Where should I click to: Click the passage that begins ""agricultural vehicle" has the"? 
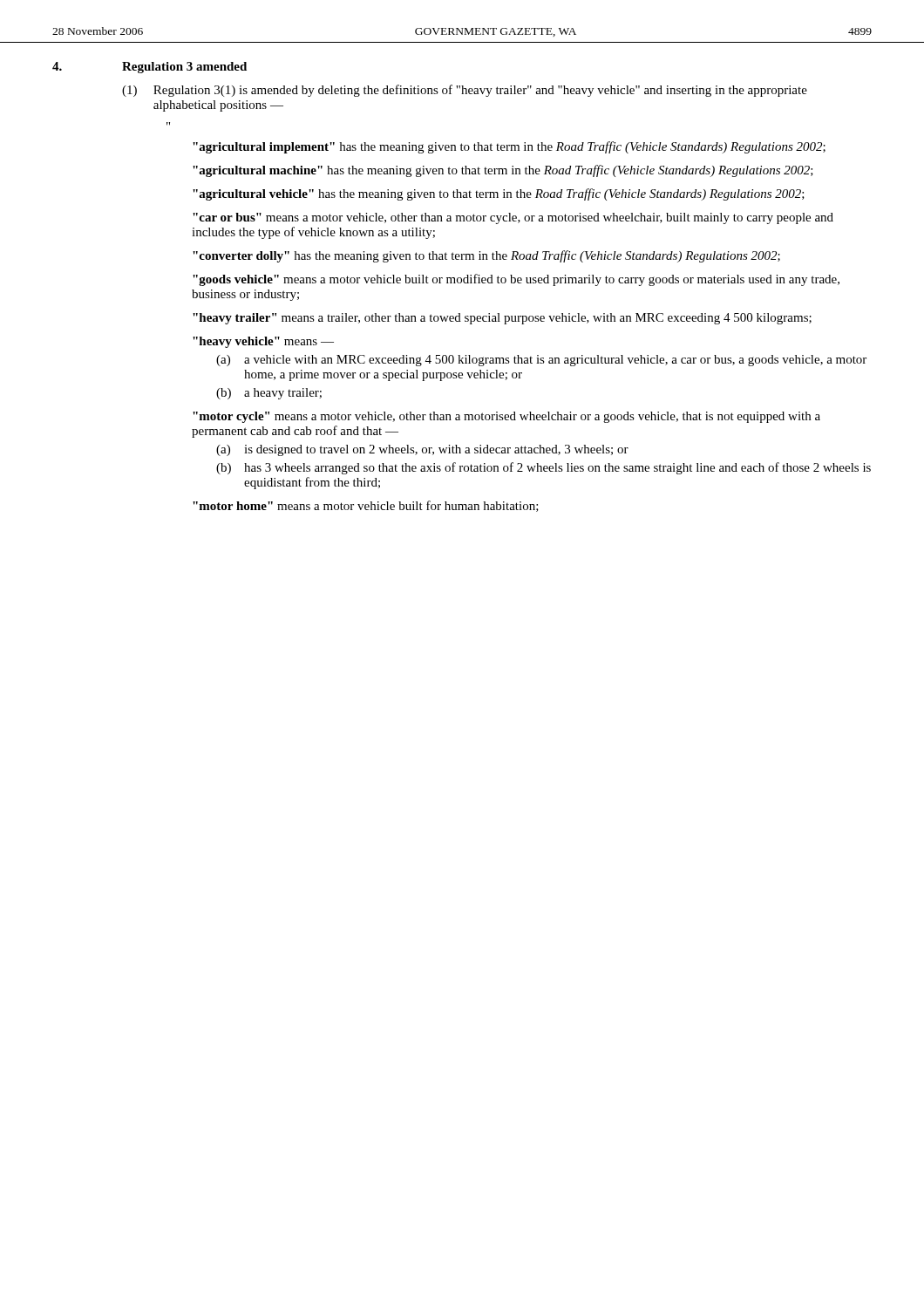tap(498, 194)
